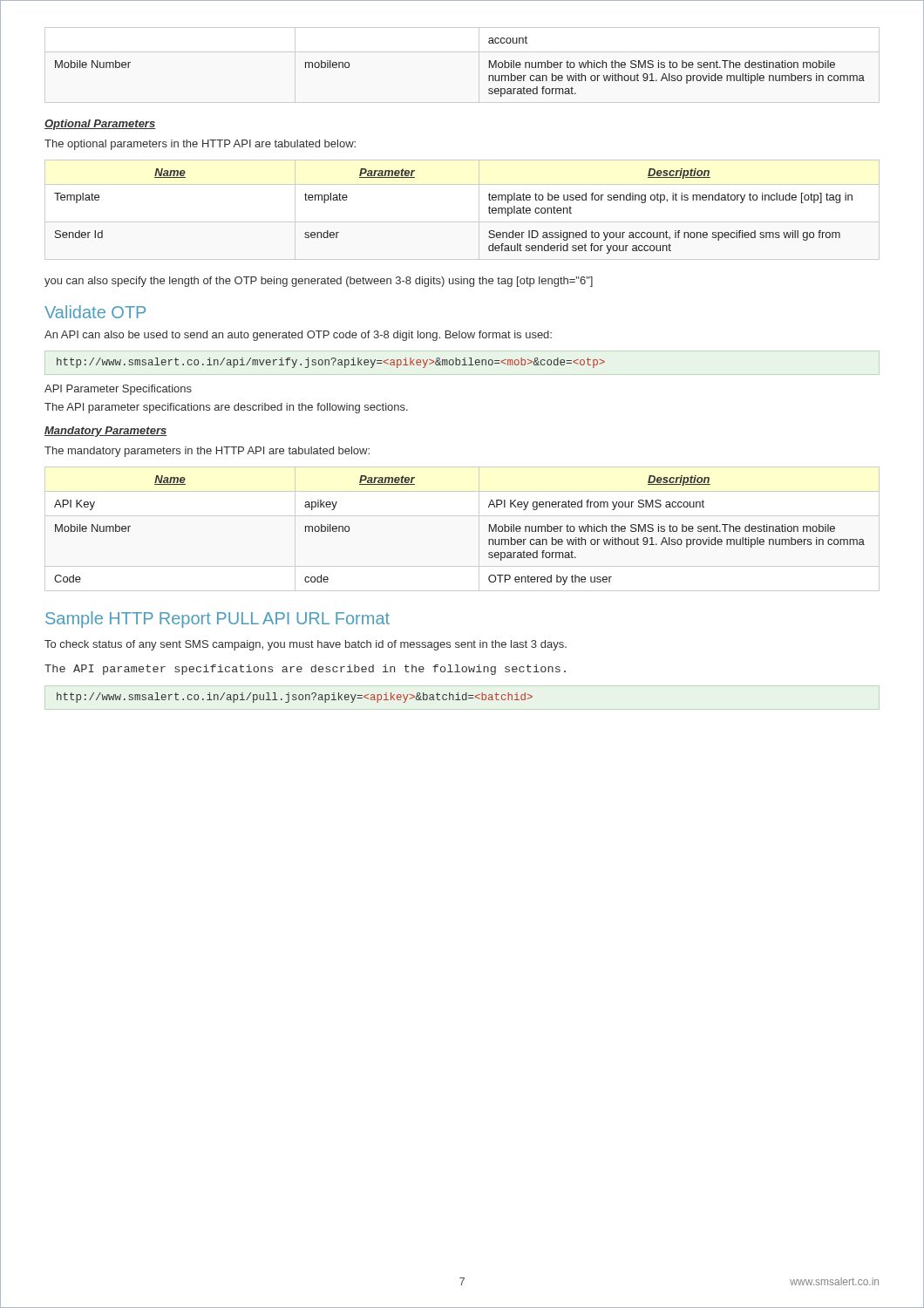924x1308 pixels.
Task: Point to the block beginning "To check status of any sent SMS campaign,"
Action: pyautogui.click(x=462, y=644)
